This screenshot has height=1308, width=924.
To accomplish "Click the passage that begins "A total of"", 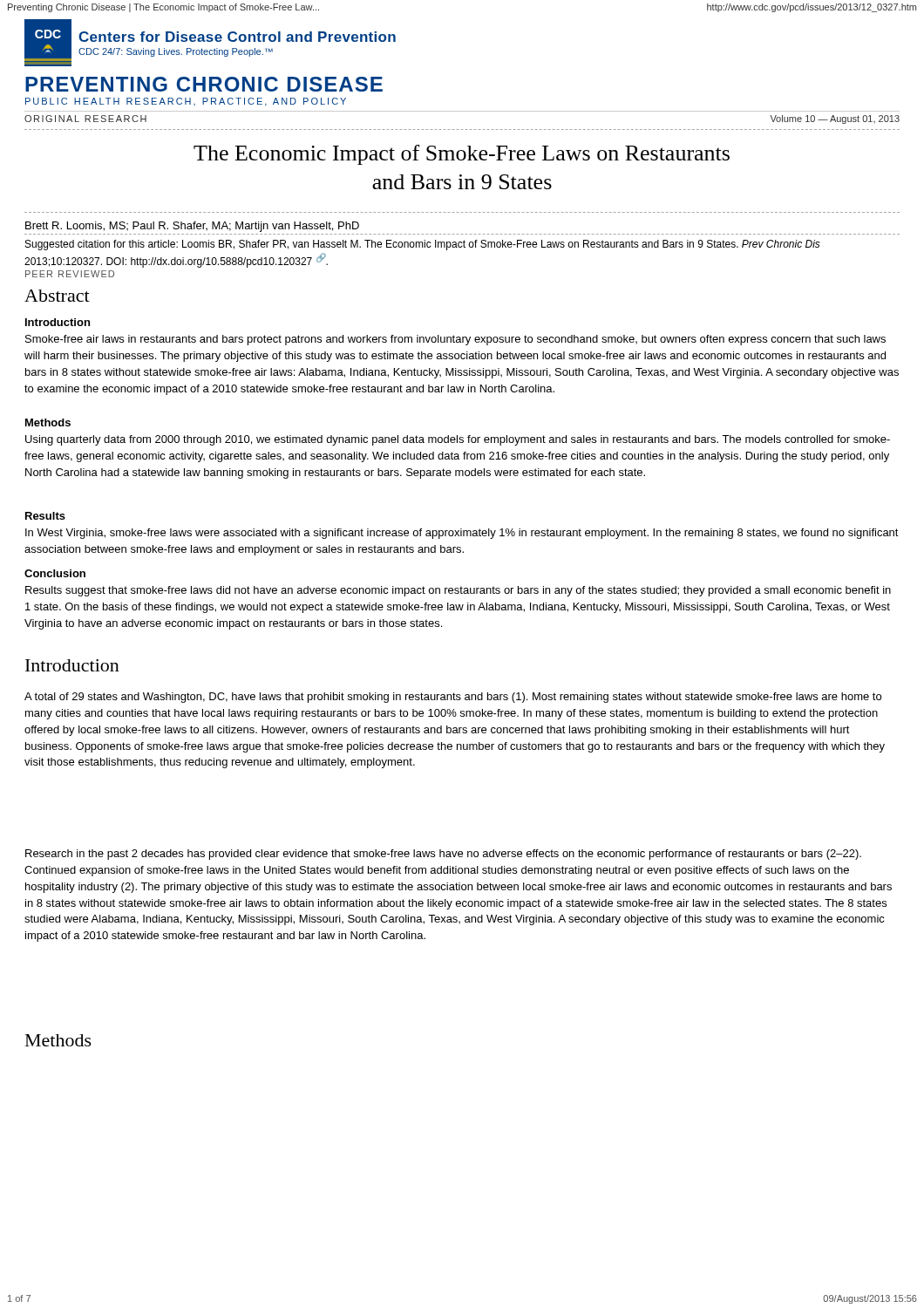I will pos(455,729).
